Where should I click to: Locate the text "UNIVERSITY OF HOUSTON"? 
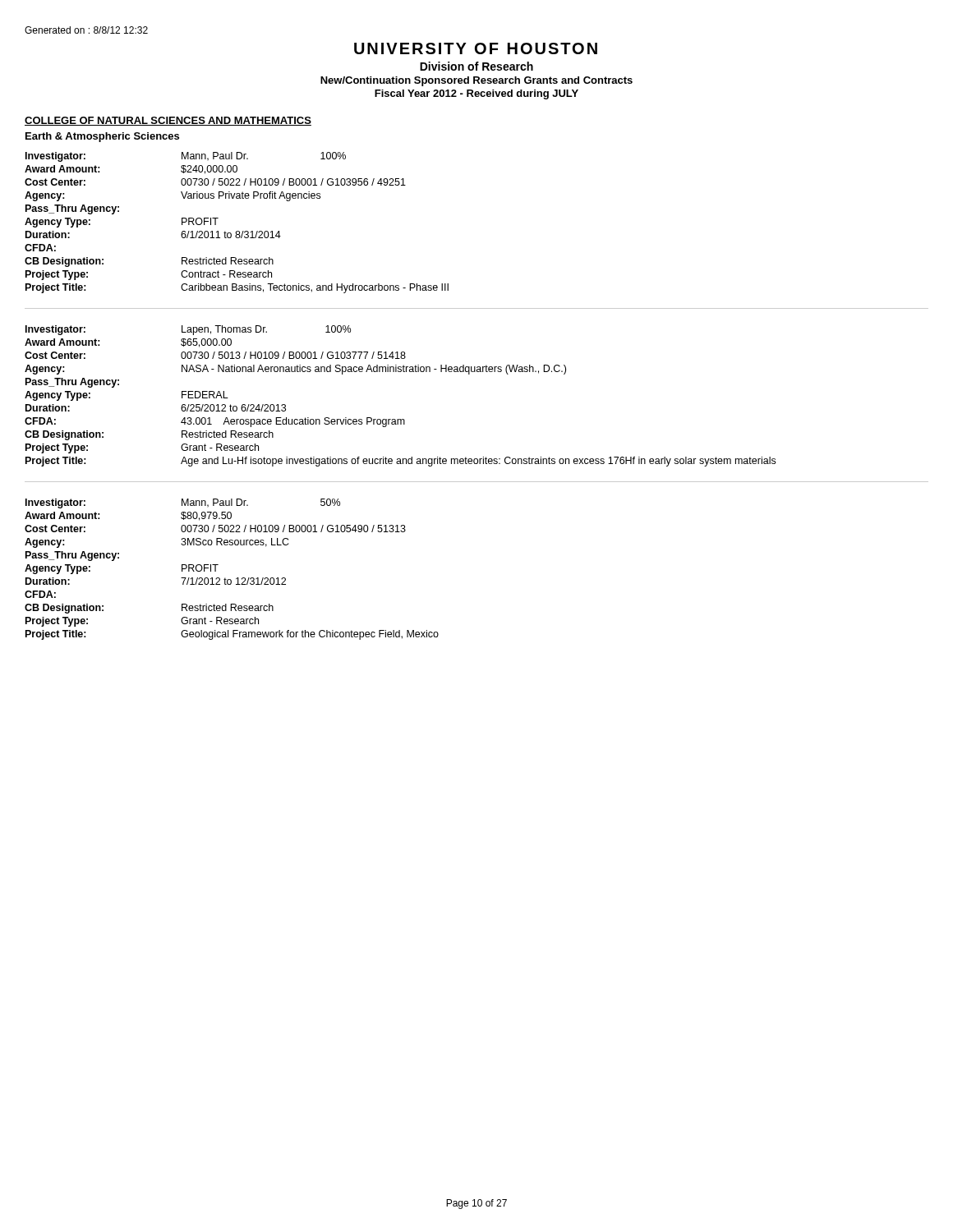476,48
